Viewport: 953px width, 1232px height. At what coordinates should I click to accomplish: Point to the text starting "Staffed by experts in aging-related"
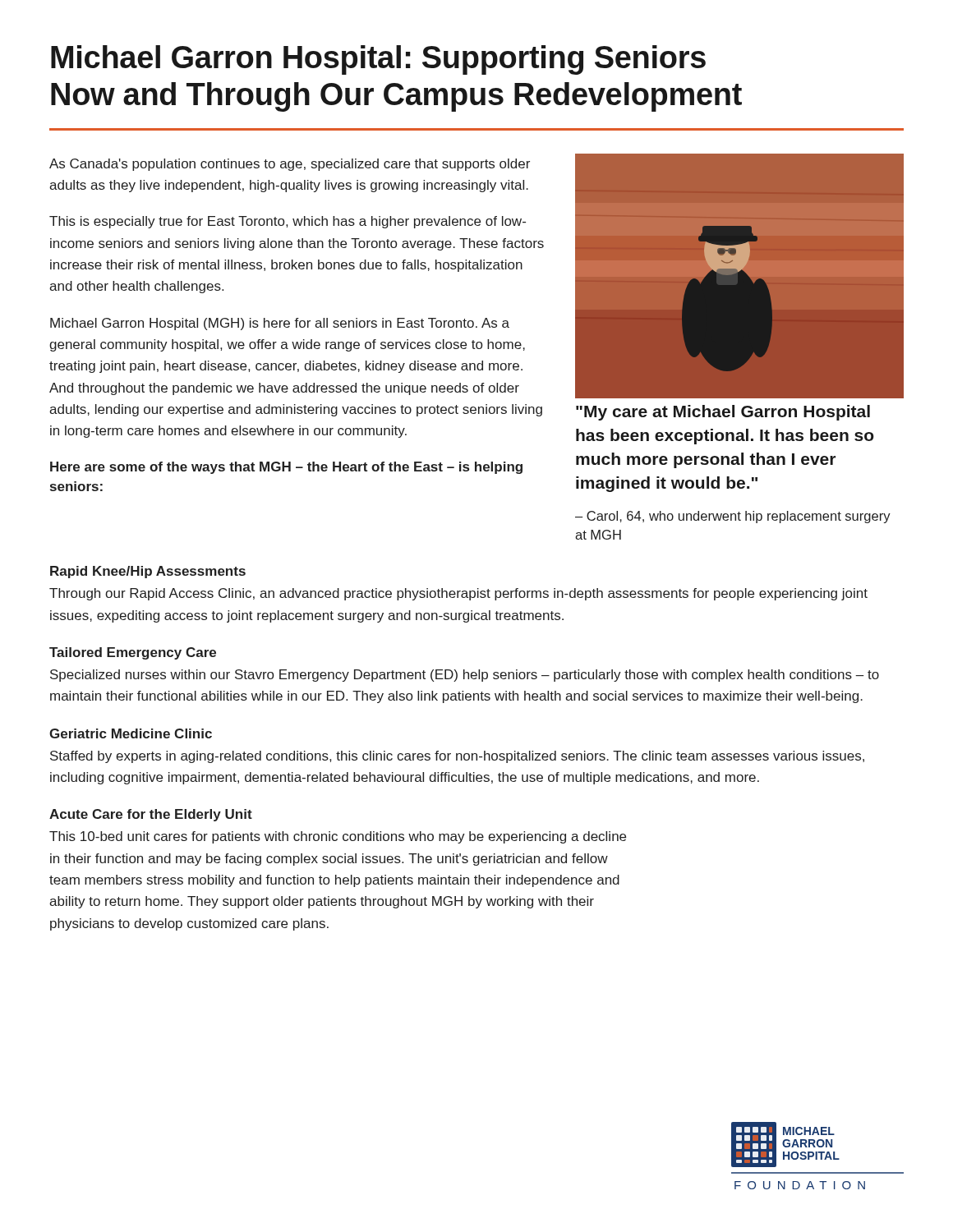(x=457, y=767)
